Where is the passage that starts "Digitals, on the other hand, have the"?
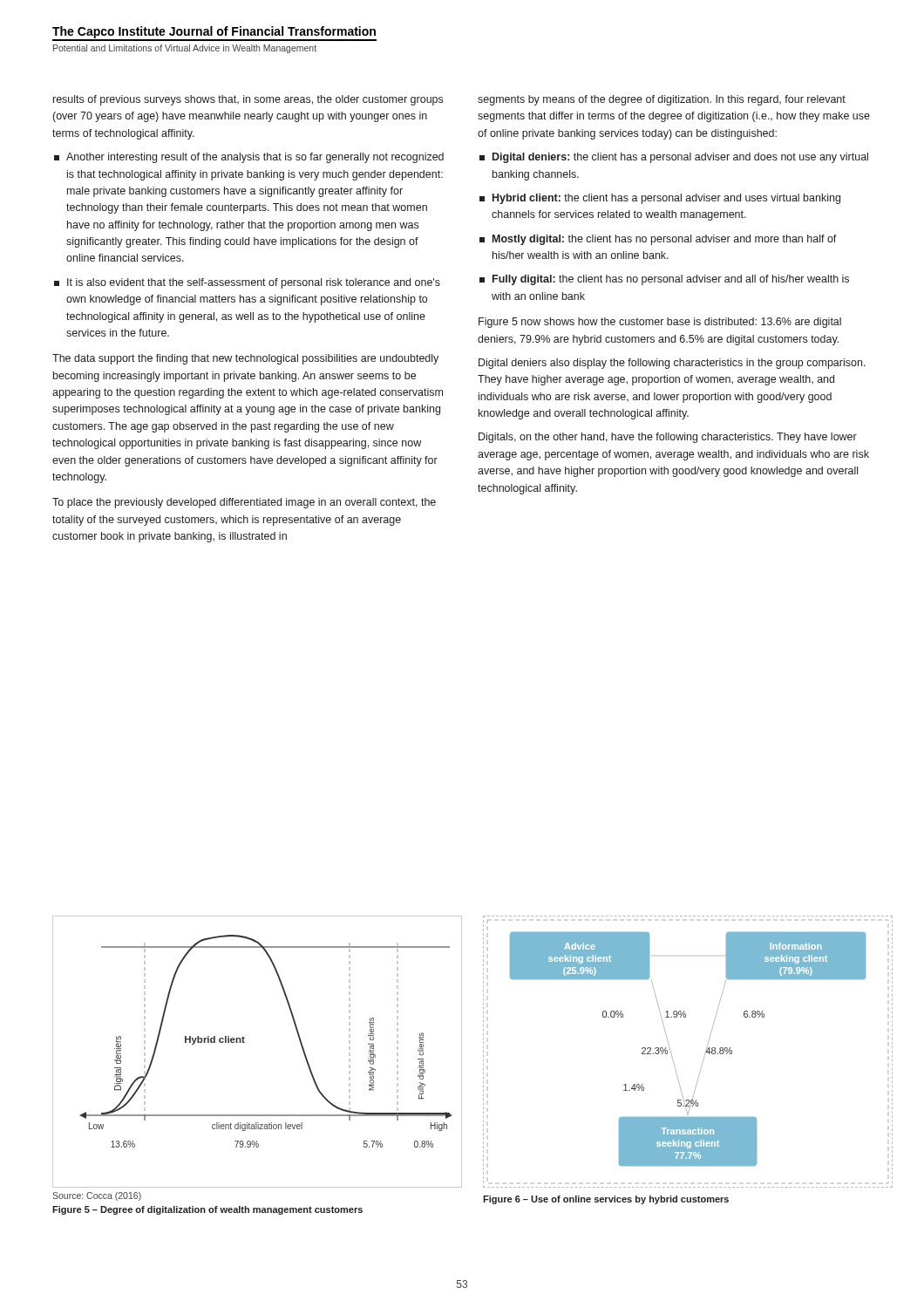The width and height of the screenshot is (924, 1308). pos(673,463)
